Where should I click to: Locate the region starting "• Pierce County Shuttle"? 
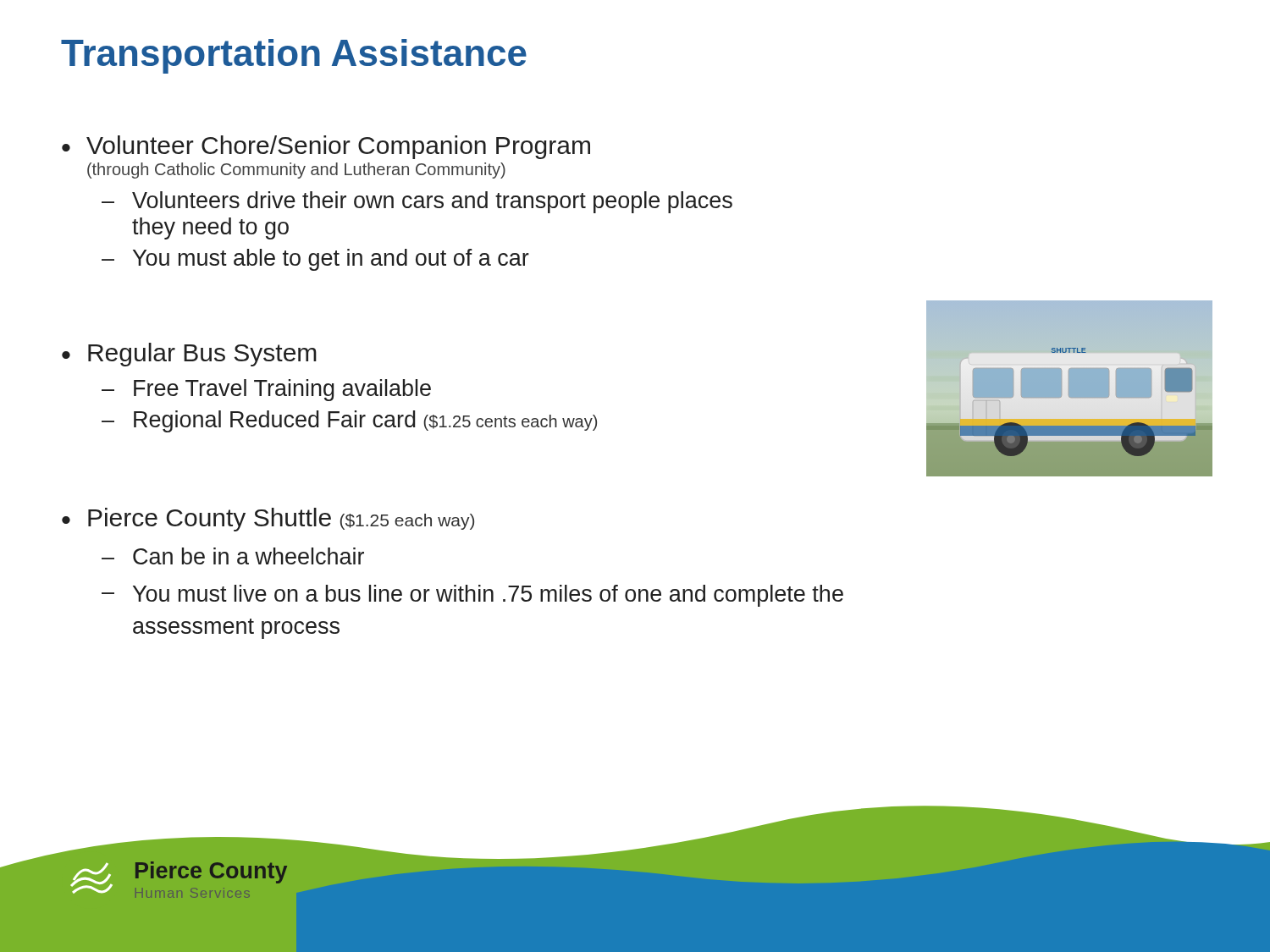click(x=484, y=573)
